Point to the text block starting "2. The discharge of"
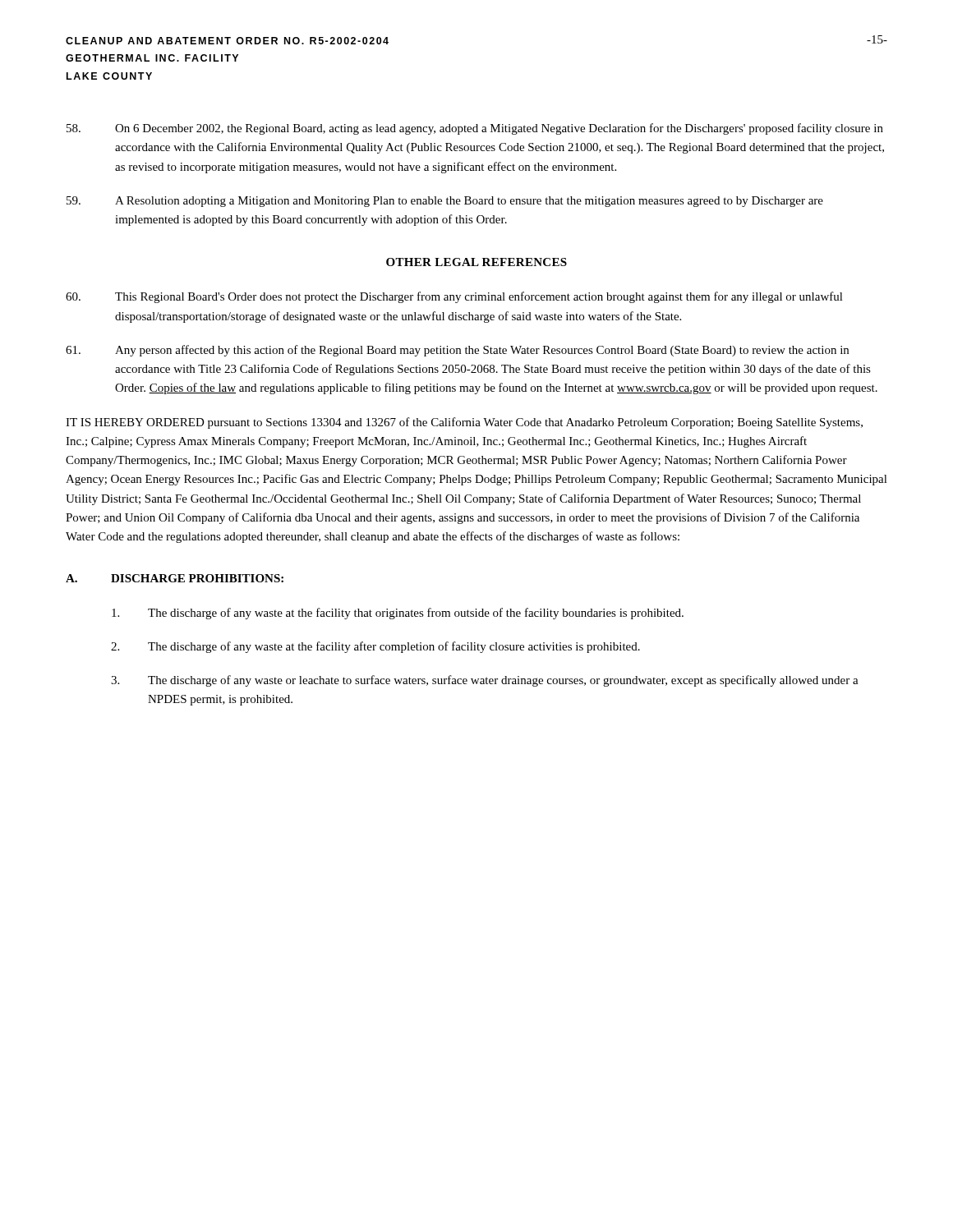 pos(499,647)
